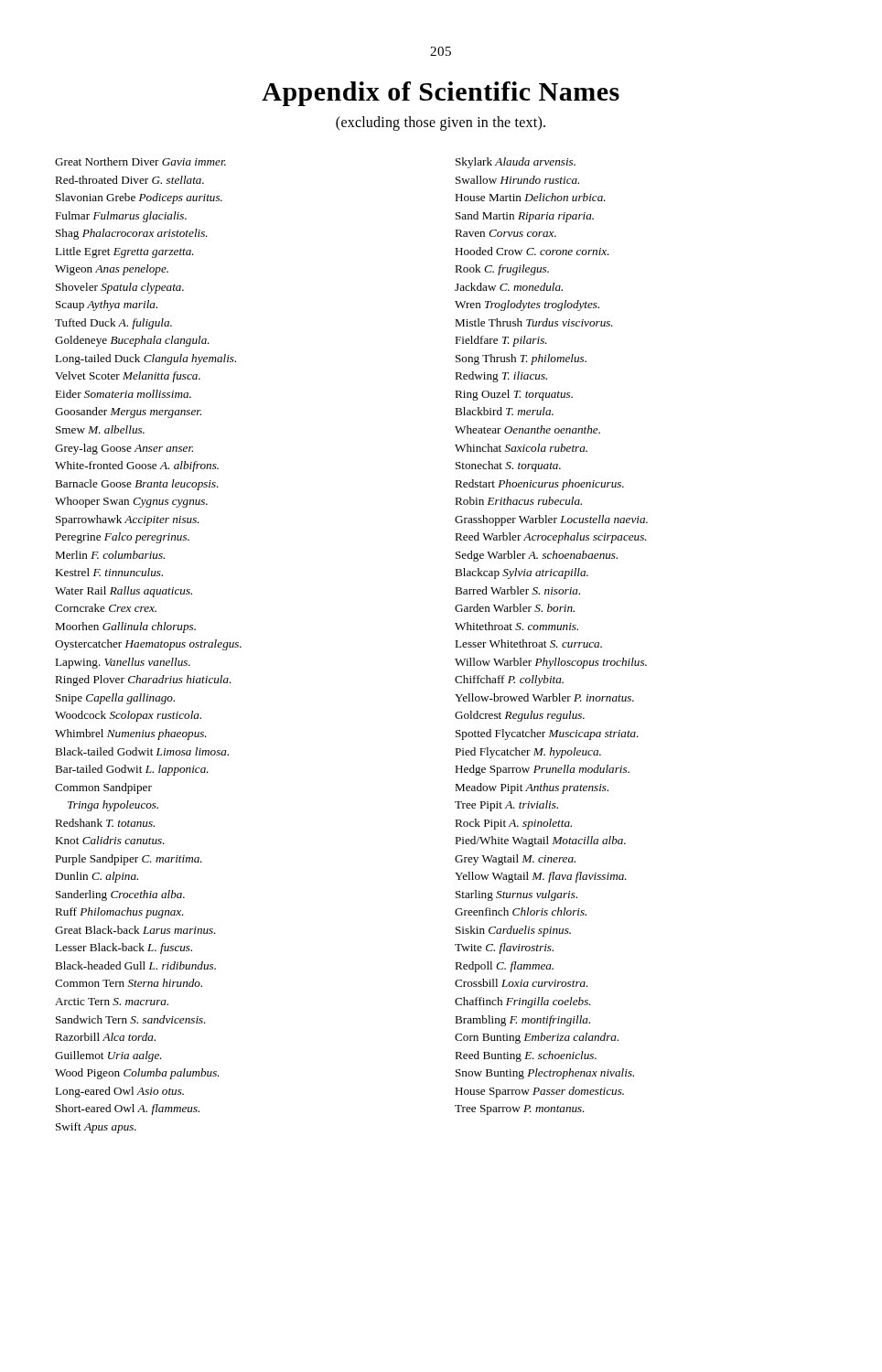Click on the text block with the text "Great Northern Diver Gavia immer. Red-throated"
This screenshot has width=882, height=1372.
(149, 644)
